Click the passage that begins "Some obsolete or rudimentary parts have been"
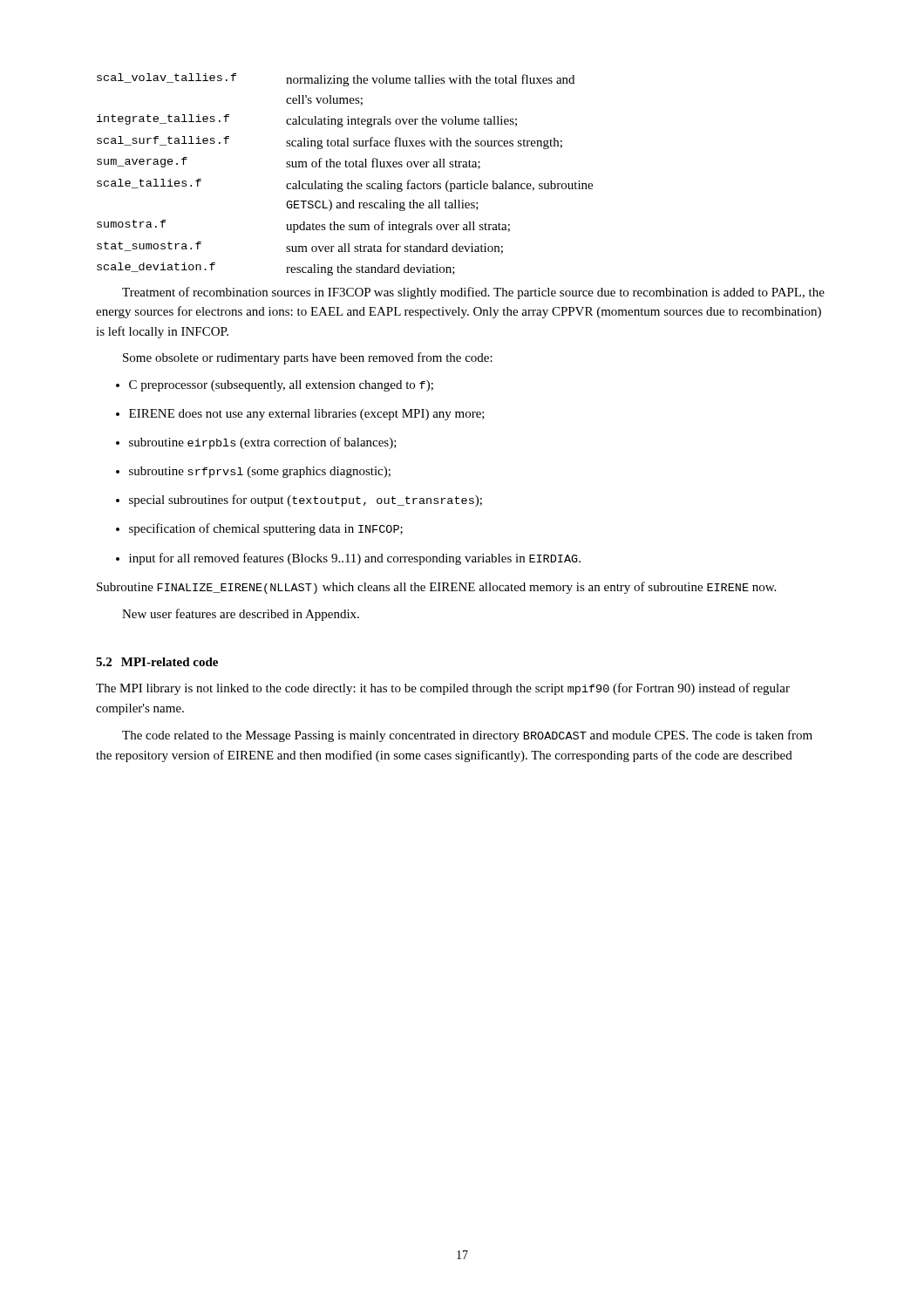The height and width of the screenshot is (1308, 924). tap(462, 358)
